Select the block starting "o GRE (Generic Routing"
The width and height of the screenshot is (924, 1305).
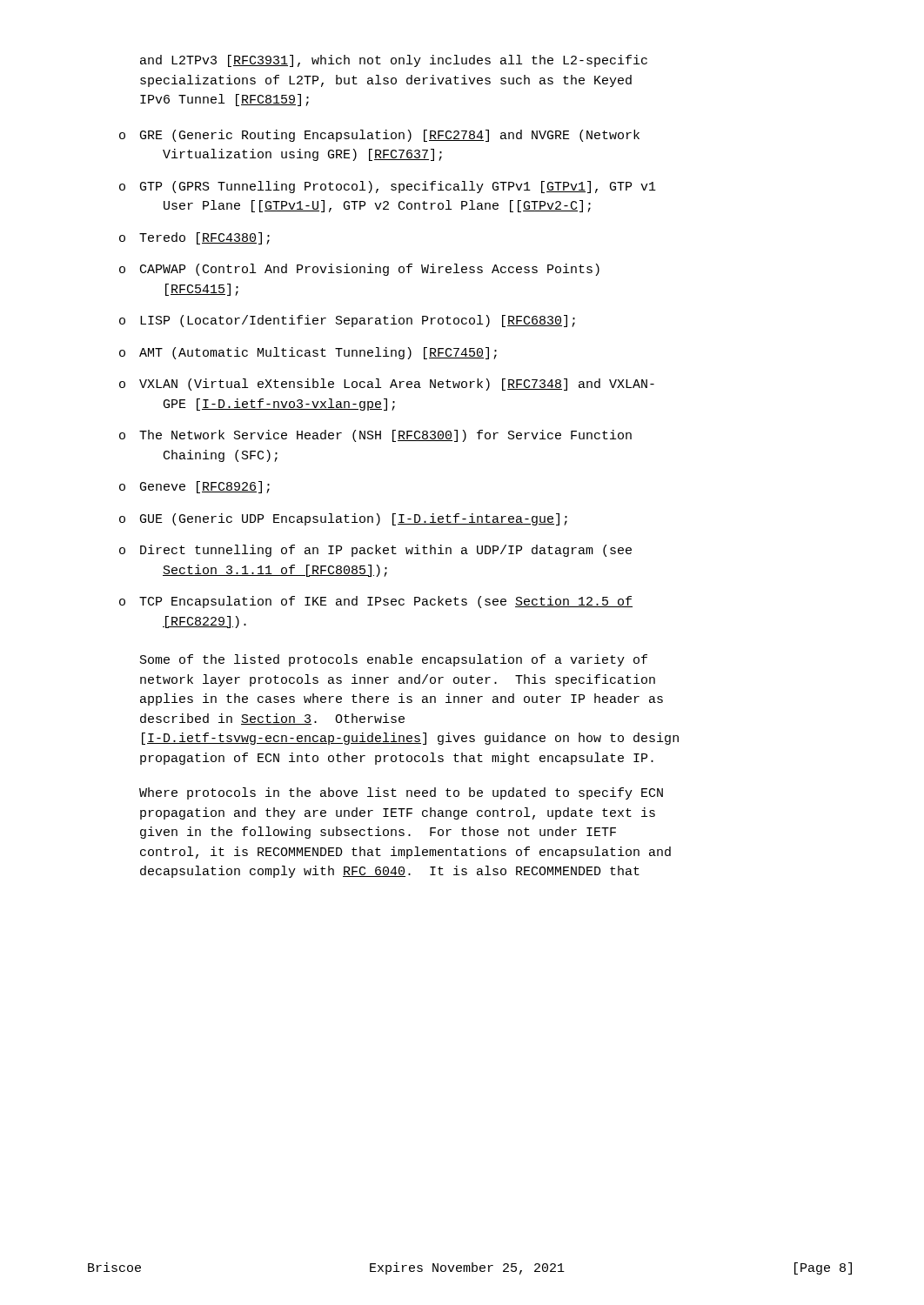(486, 146)
